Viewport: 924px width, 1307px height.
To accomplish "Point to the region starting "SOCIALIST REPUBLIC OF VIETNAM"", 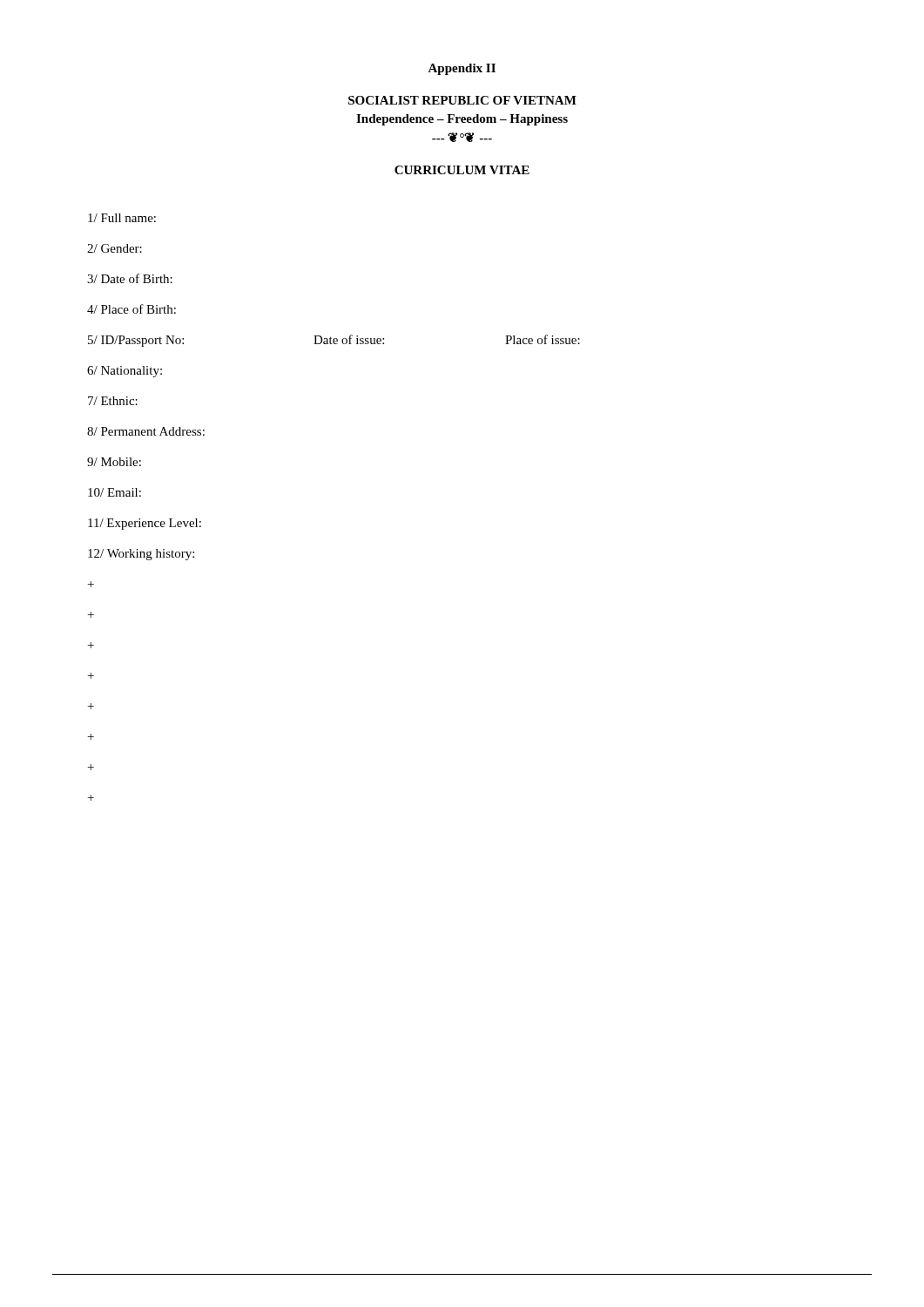I will [x=462, y=100].
